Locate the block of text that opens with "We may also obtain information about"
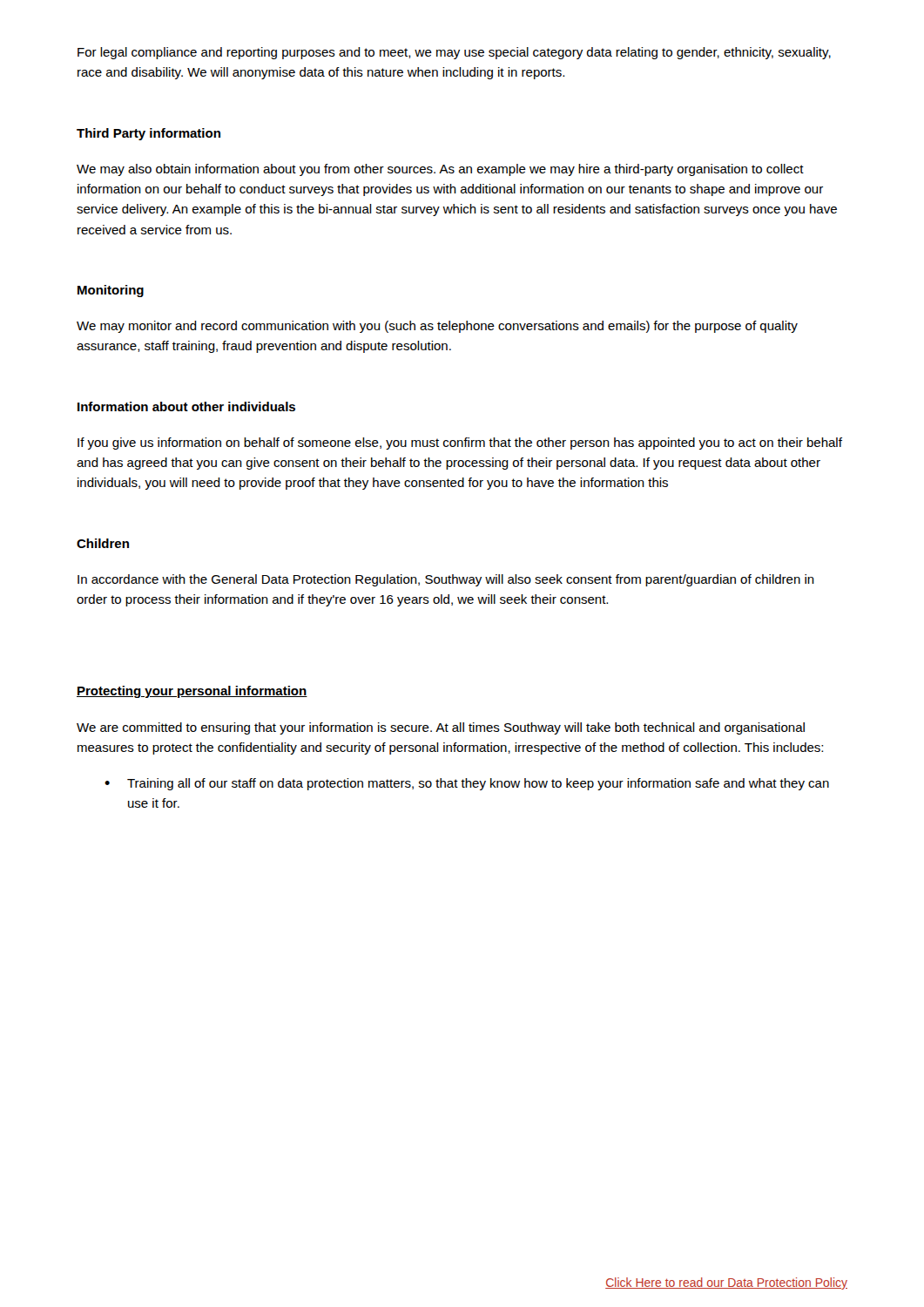 point(457,199)
